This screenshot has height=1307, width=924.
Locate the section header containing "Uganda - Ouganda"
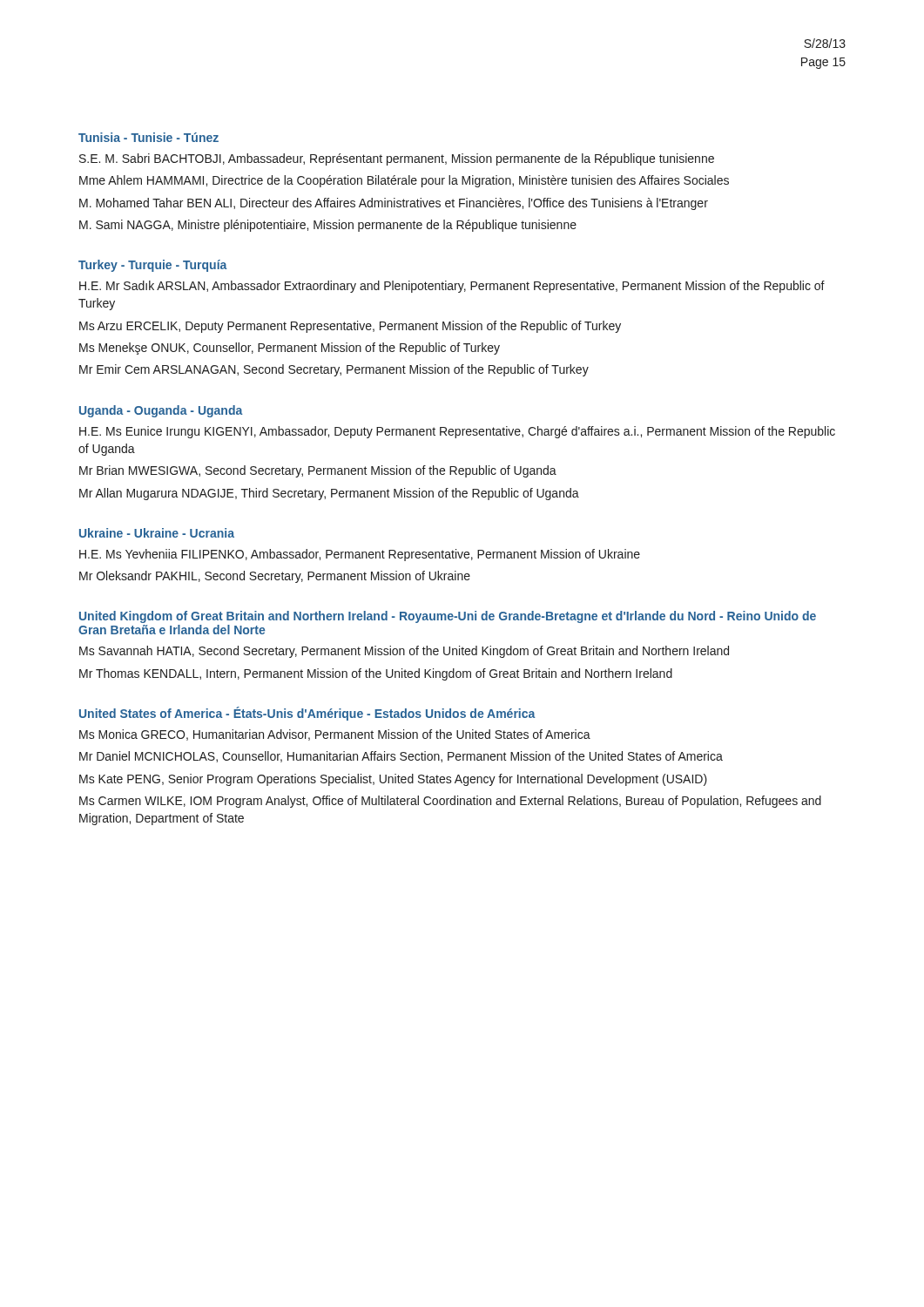tap(160, 410)
